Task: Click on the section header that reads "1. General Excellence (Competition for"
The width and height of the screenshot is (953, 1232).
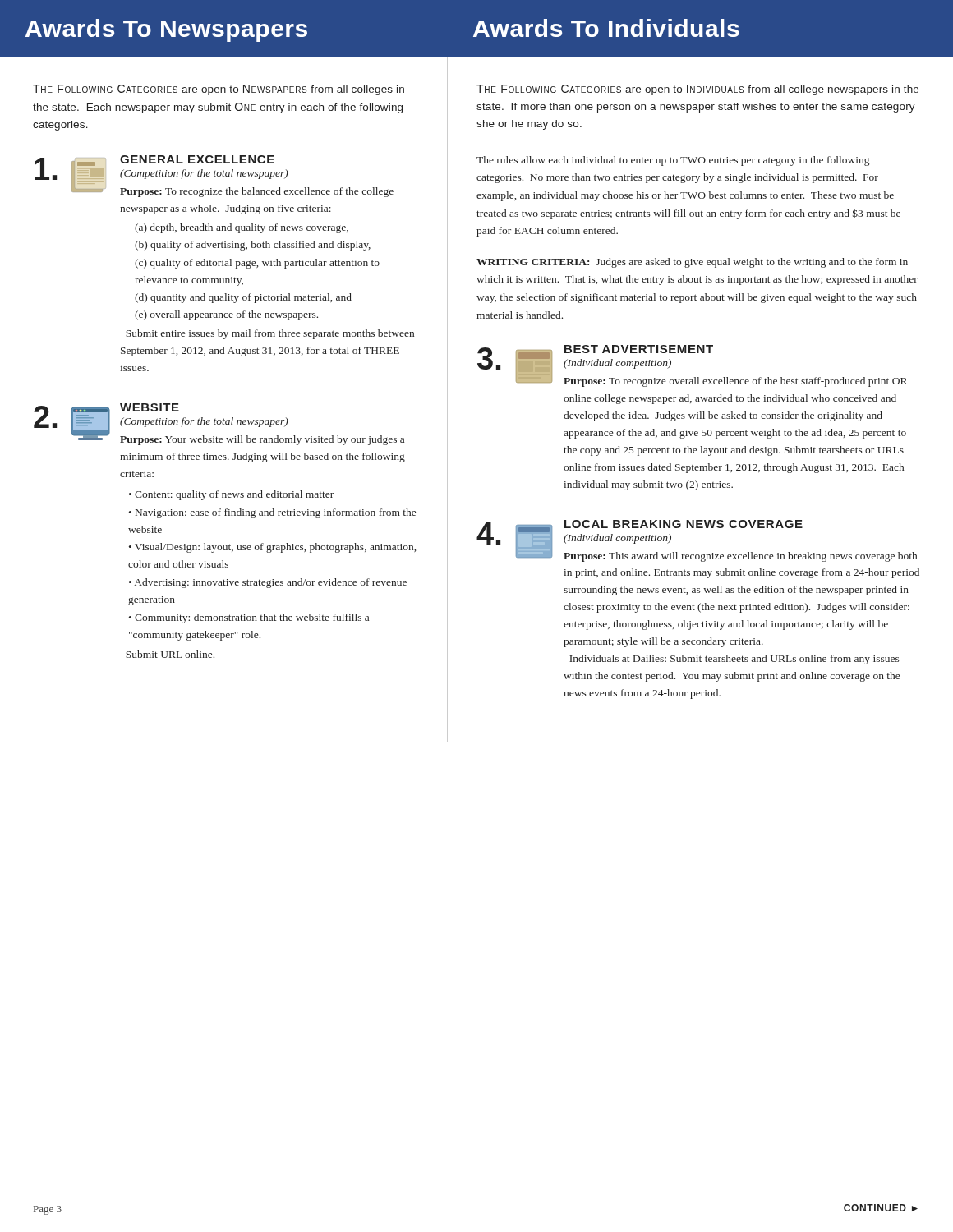Action: [226, 264]
